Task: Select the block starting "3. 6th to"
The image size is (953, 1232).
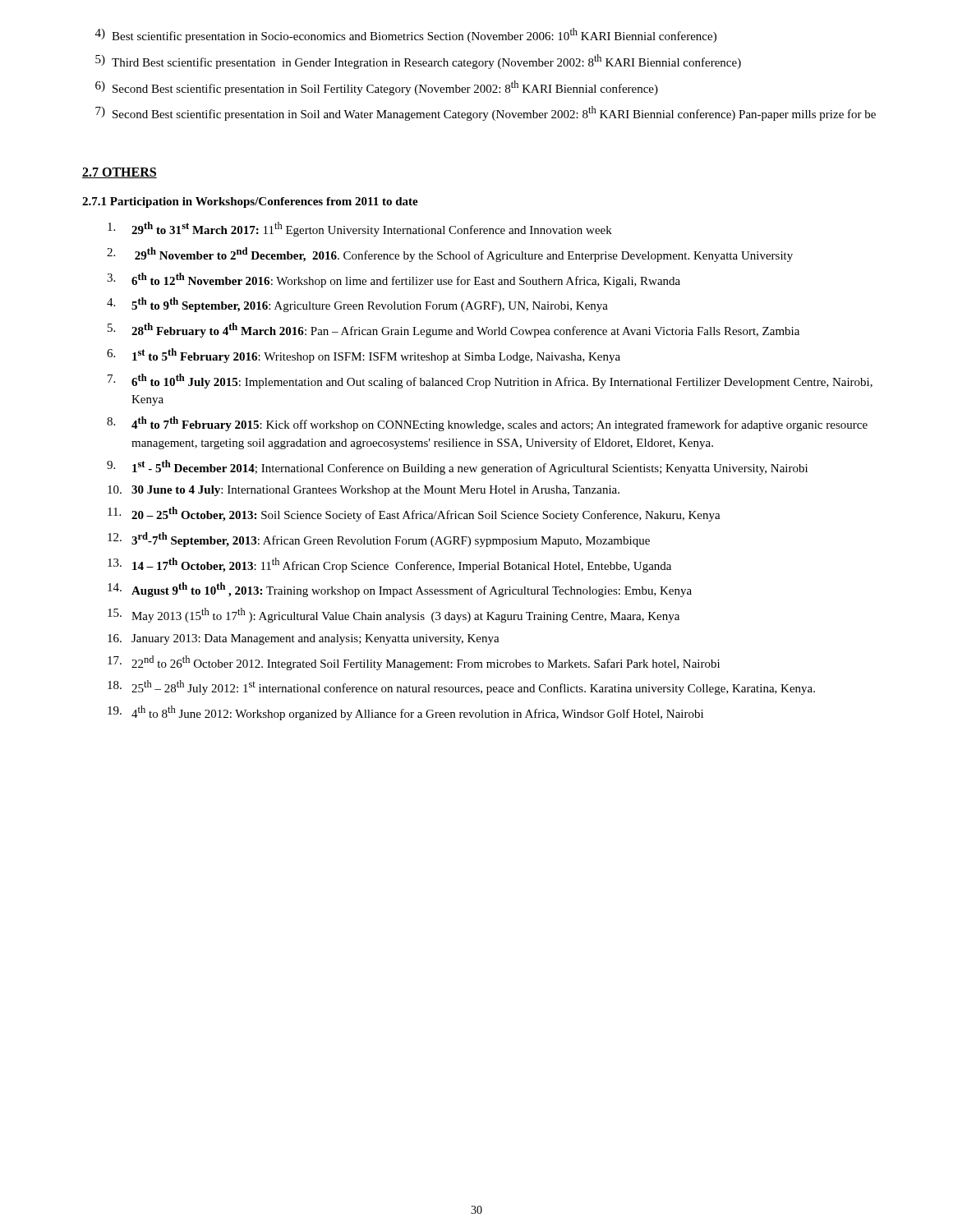Action: [497, 280]
